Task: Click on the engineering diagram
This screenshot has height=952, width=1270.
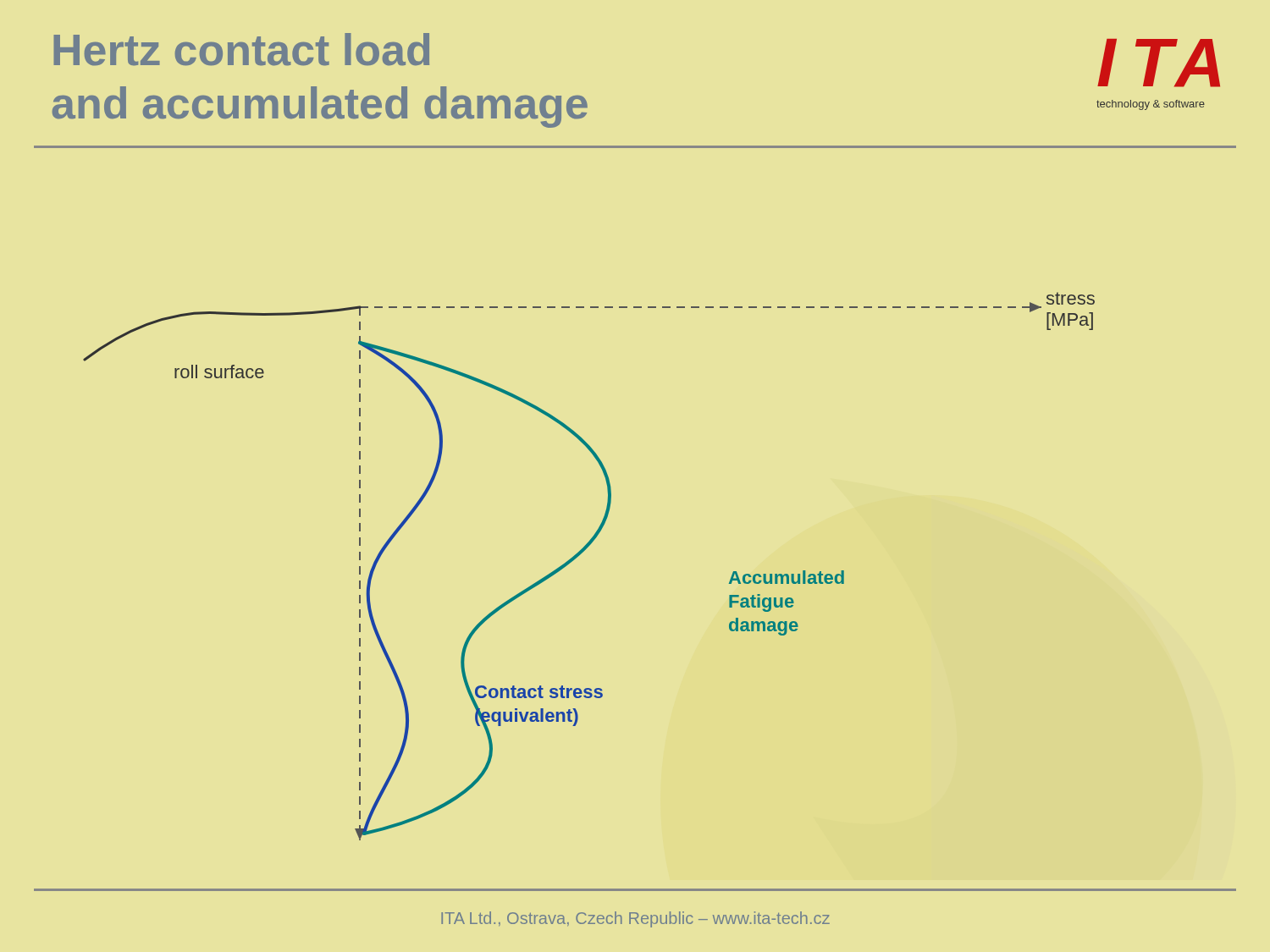Action: [x=635, y=518]
